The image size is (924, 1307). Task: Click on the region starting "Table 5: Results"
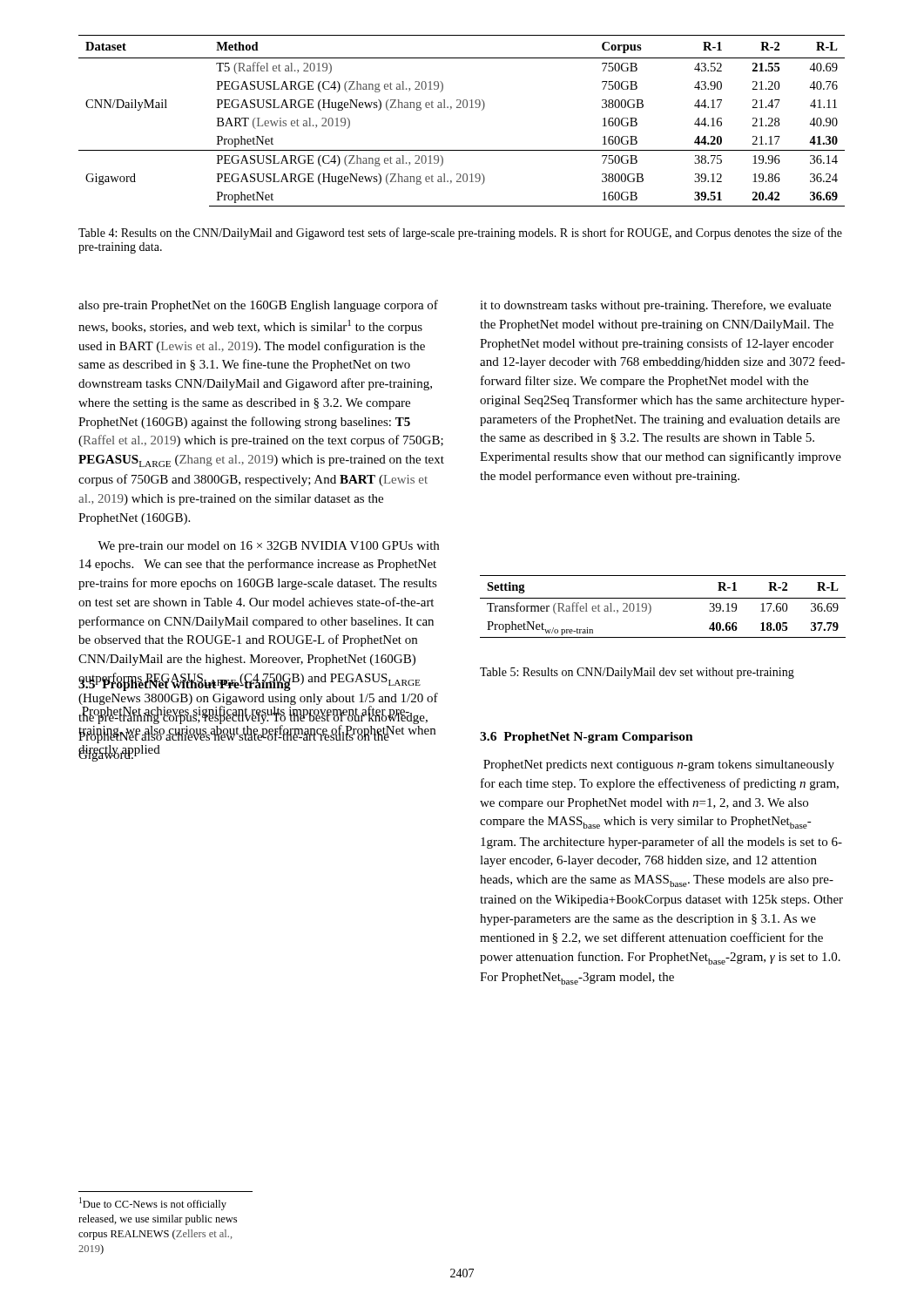pyautogui.click(x=637, y=672)
